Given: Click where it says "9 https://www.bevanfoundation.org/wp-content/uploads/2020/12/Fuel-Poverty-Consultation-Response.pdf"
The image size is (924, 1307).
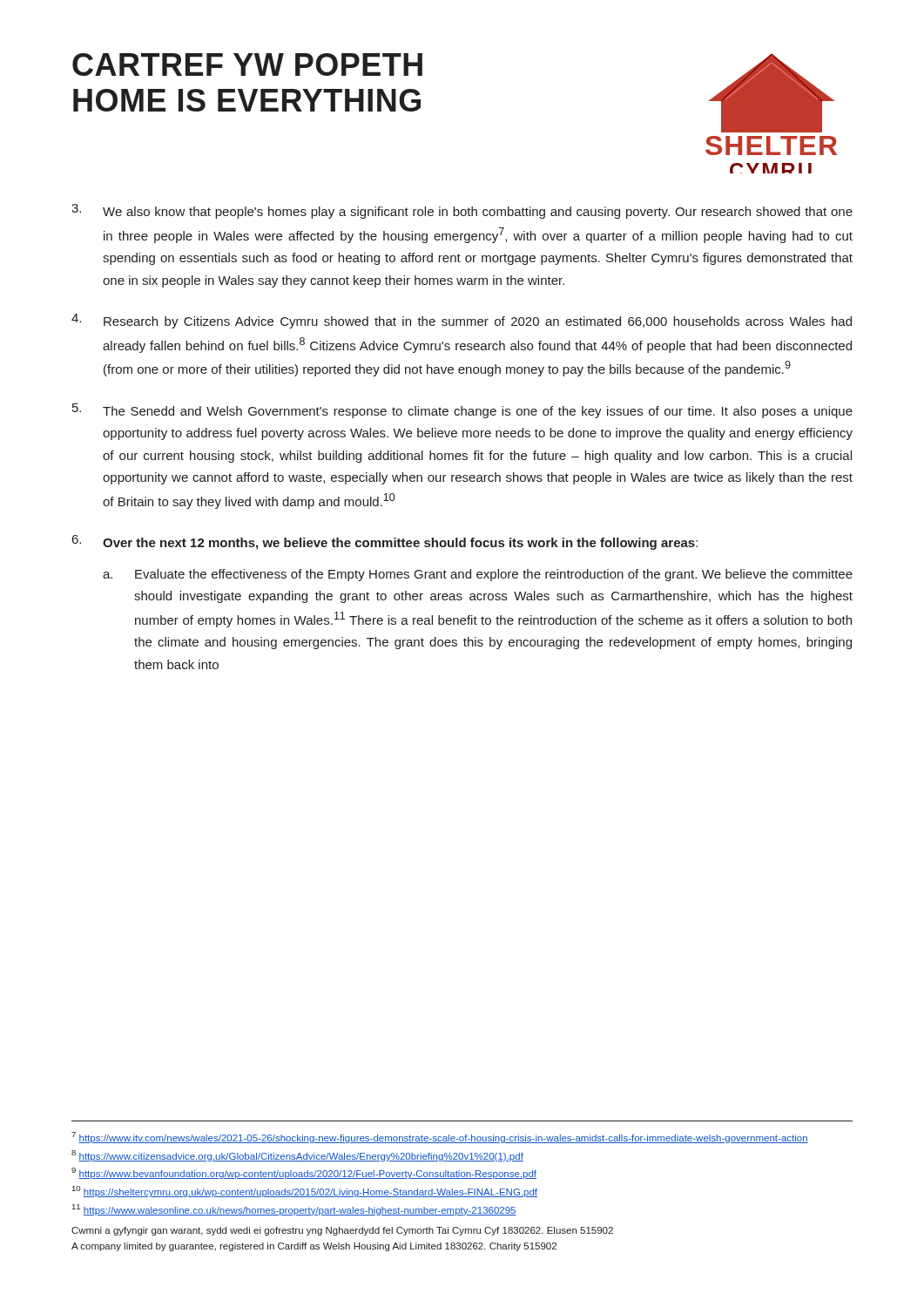Looking at the screenshot, I should pos(304,1172).
